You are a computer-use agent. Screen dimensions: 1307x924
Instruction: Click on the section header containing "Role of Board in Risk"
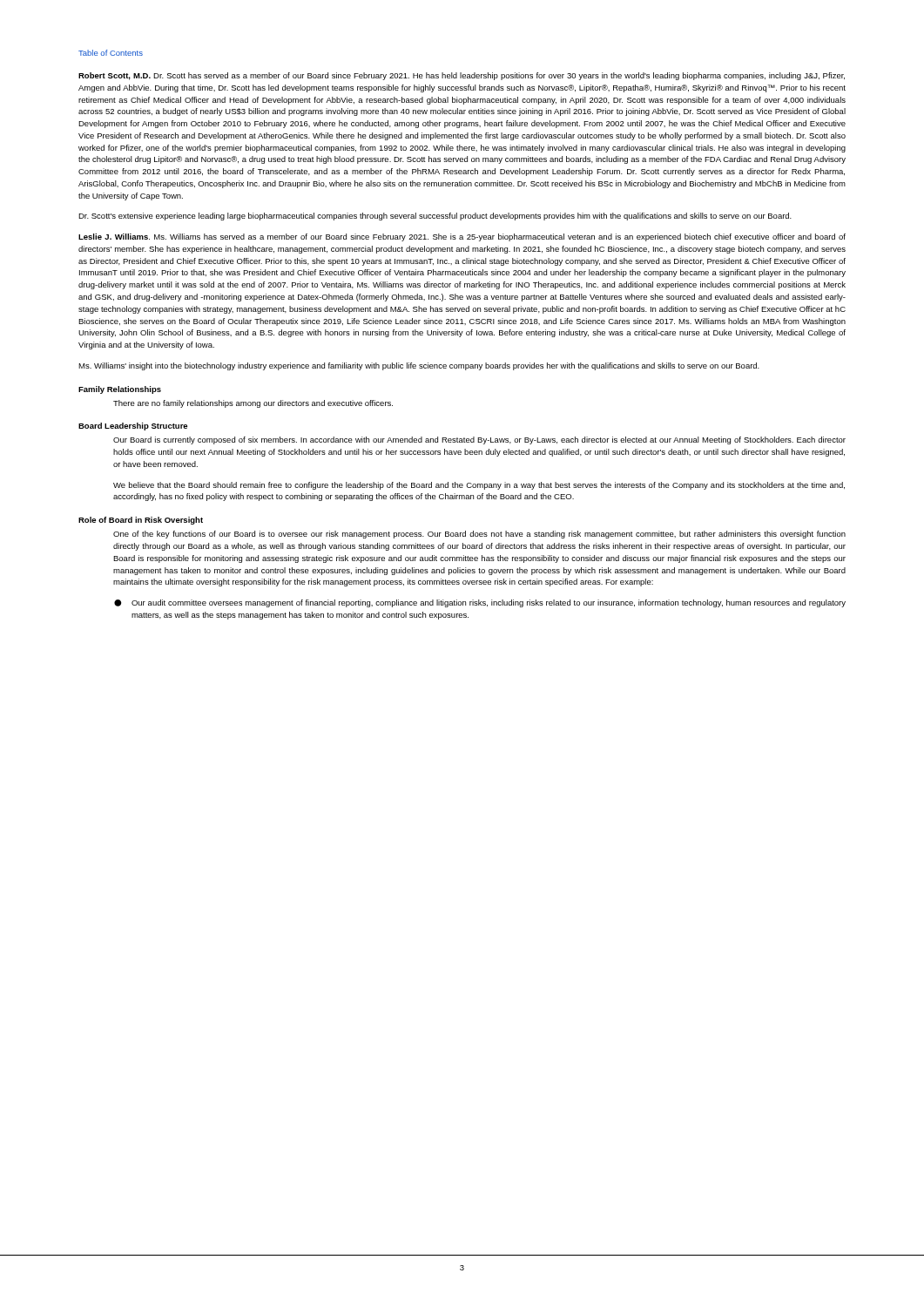point(141,520)
